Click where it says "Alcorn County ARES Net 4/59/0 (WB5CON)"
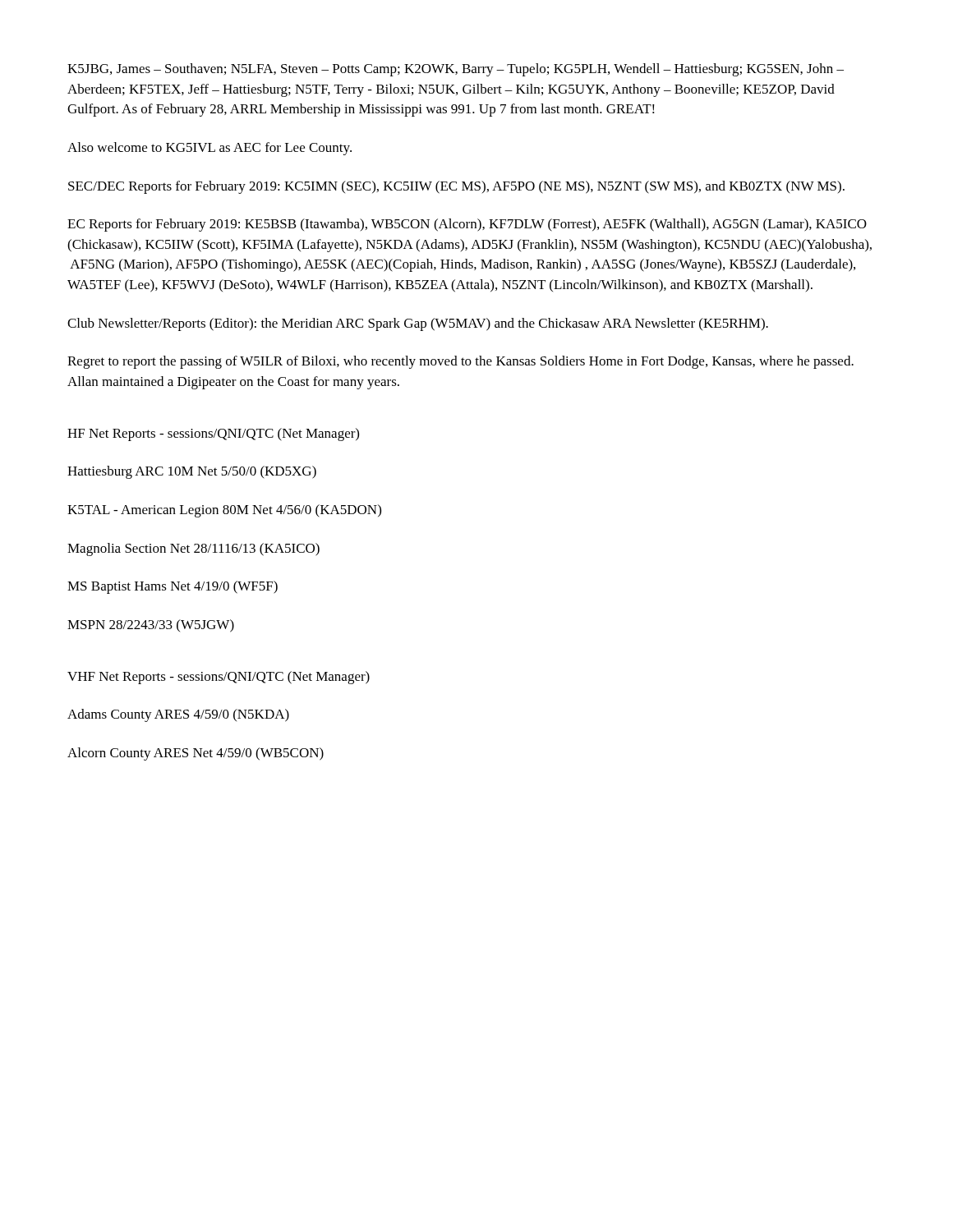The image size is (953, 1232). 196,753
